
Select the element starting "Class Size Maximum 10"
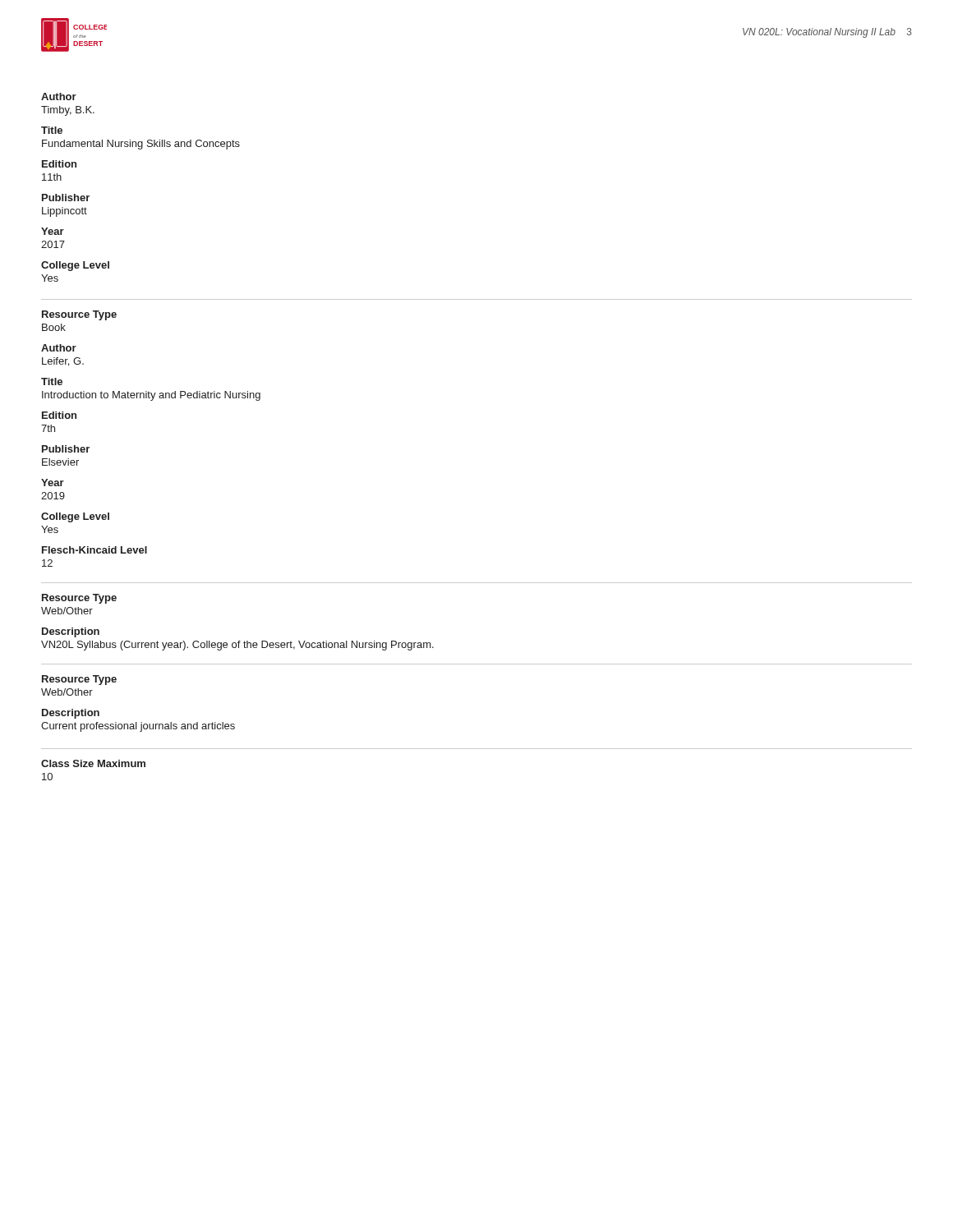coord(93,763)
